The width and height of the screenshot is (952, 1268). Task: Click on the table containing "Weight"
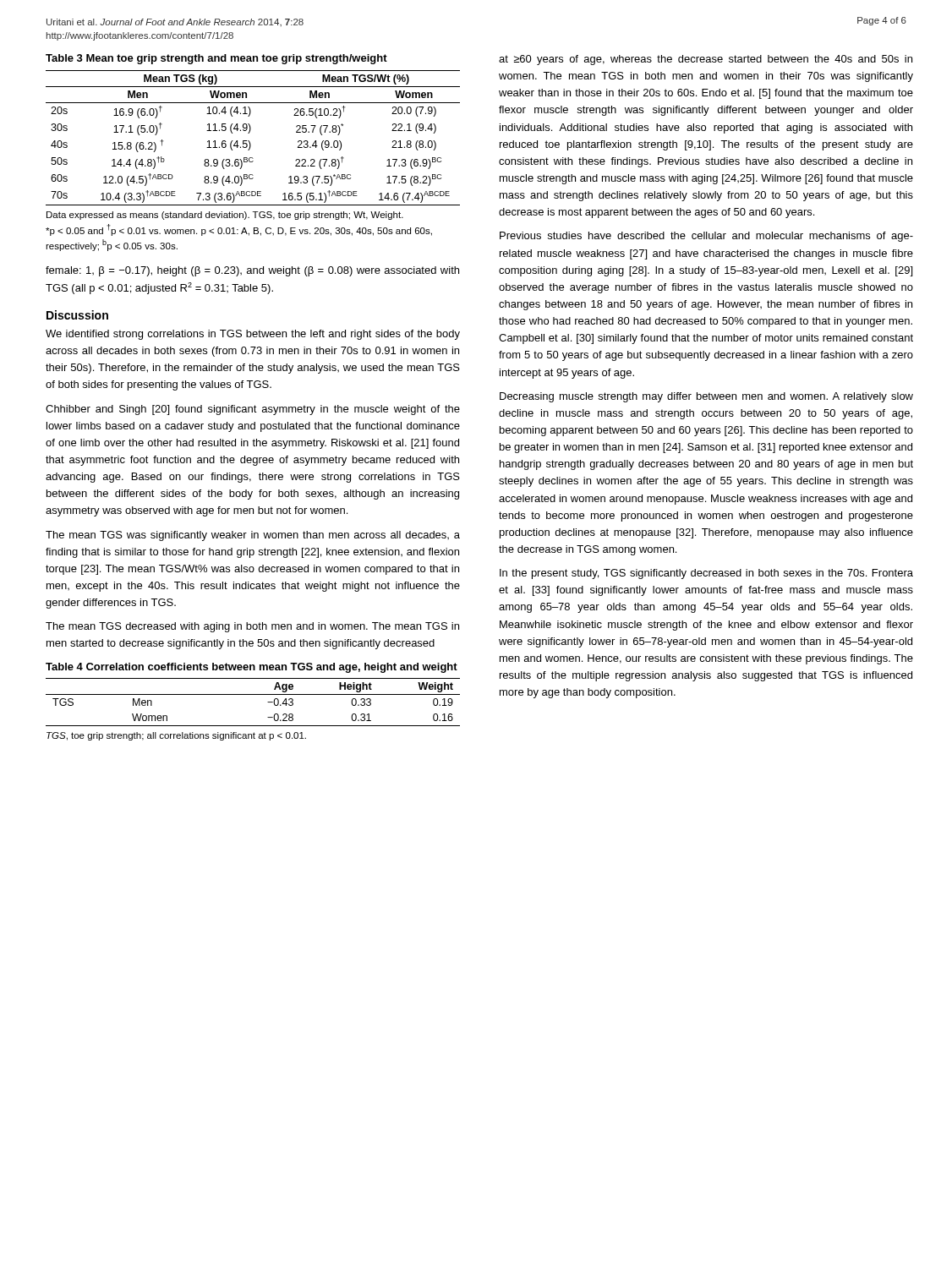(x=253, y=702)
